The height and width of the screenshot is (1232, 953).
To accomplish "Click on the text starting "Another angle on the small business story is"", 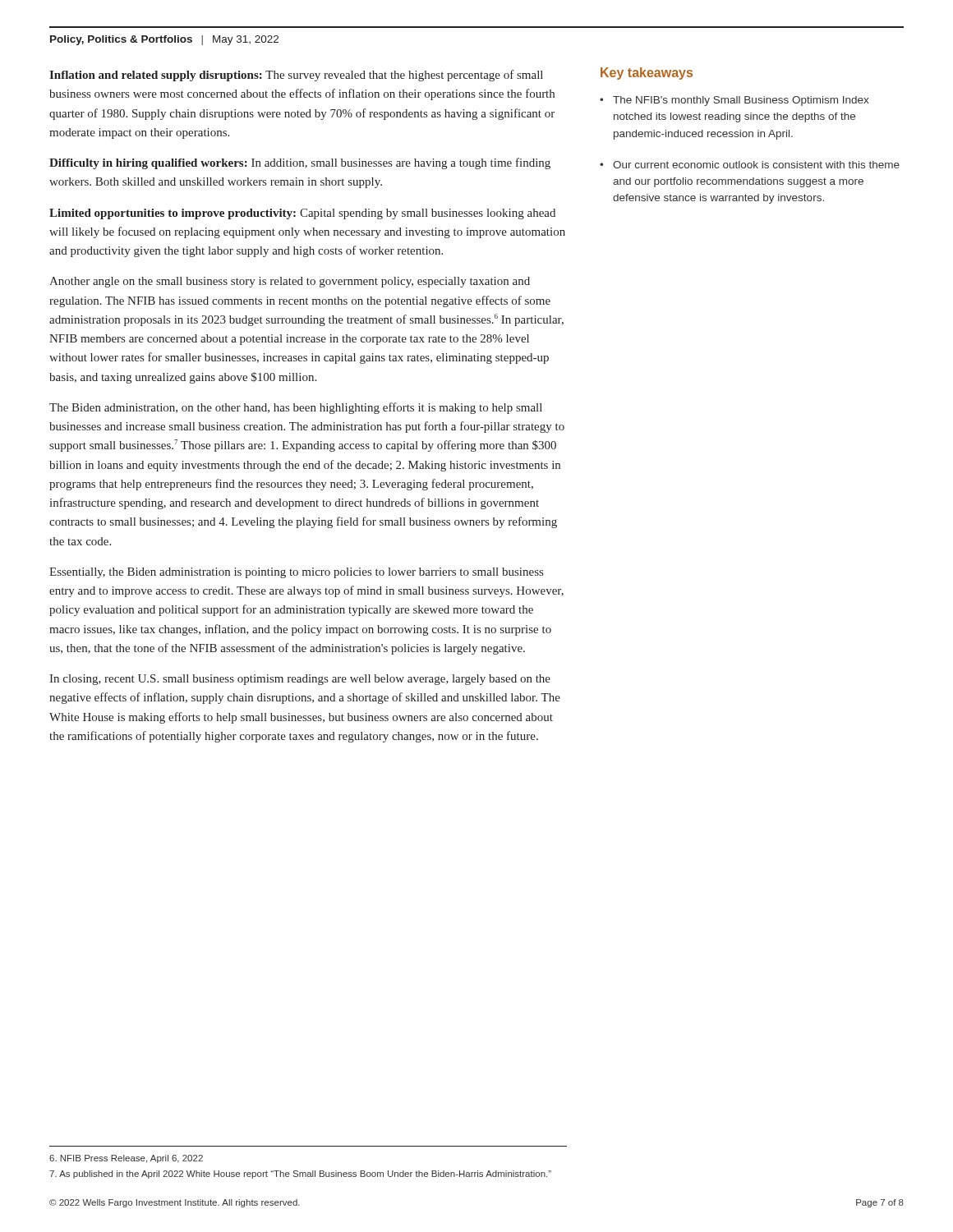I will click(307, 329).
